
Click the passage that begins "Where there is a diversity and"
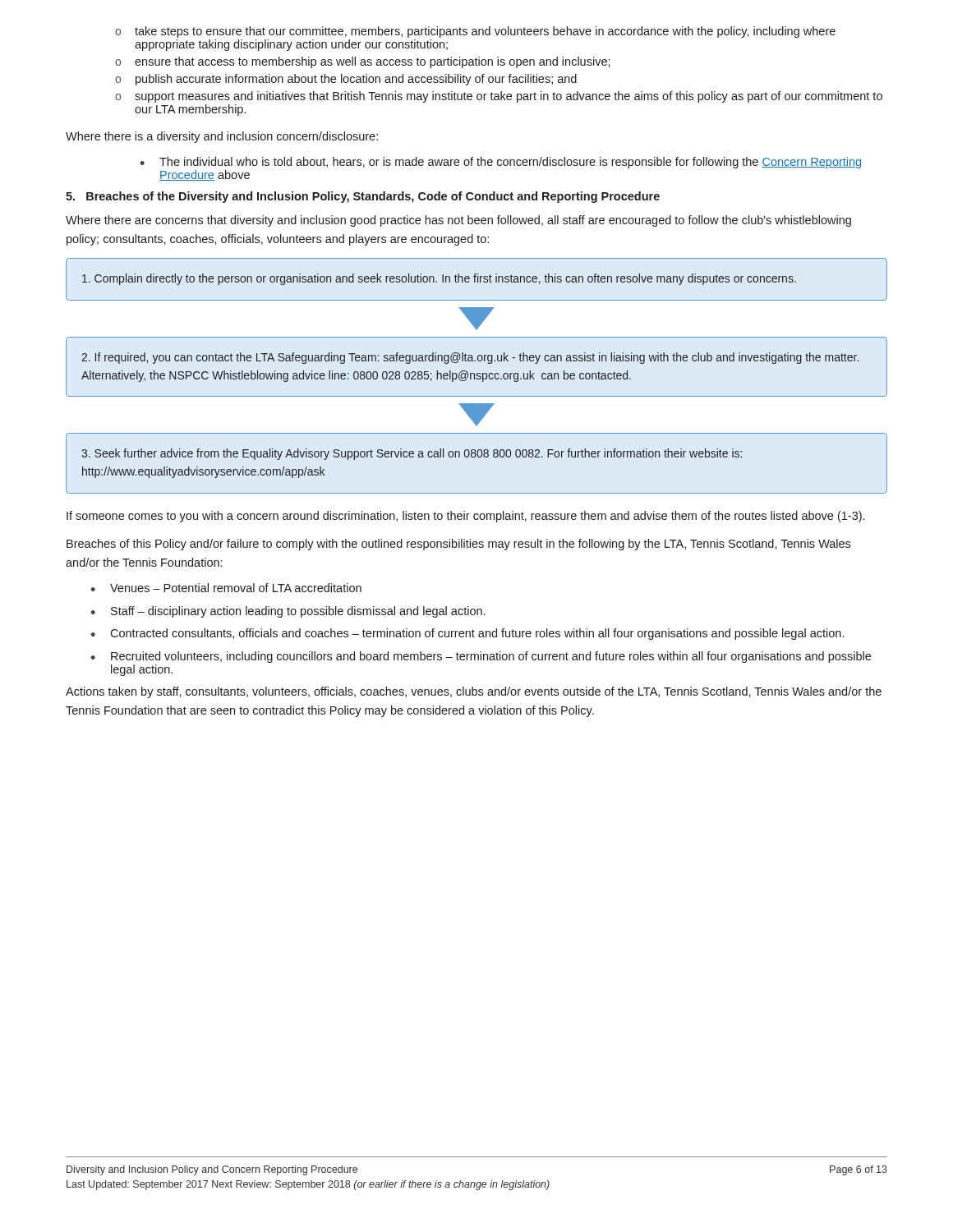[x=222, y=136]
